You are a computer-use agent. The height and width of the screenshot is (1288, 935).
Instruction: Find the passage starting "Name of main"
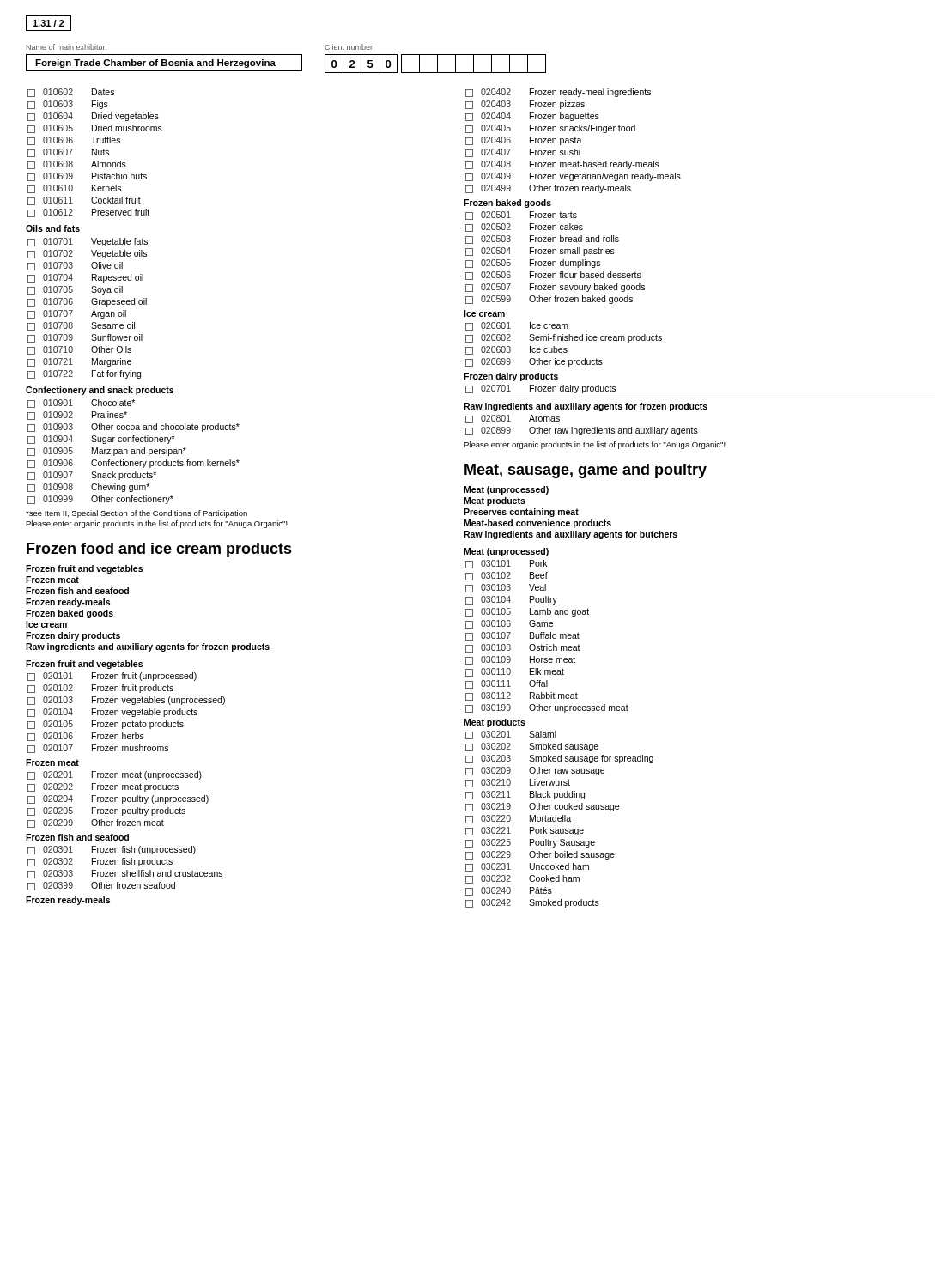point(286,58)
